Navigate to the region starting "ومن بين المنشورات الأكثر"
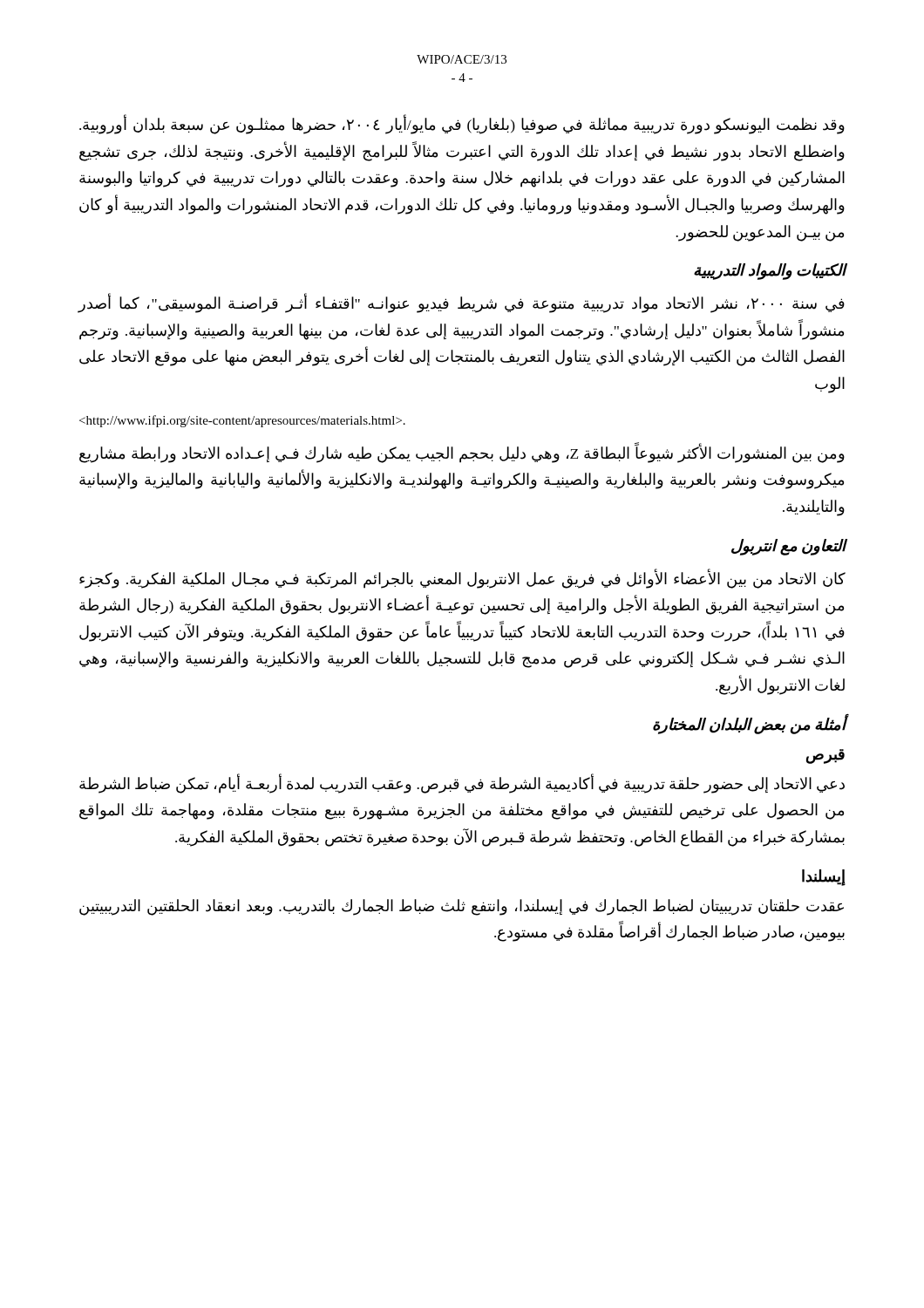Viewport: 924px width, 1308px height. pos(462,480)
